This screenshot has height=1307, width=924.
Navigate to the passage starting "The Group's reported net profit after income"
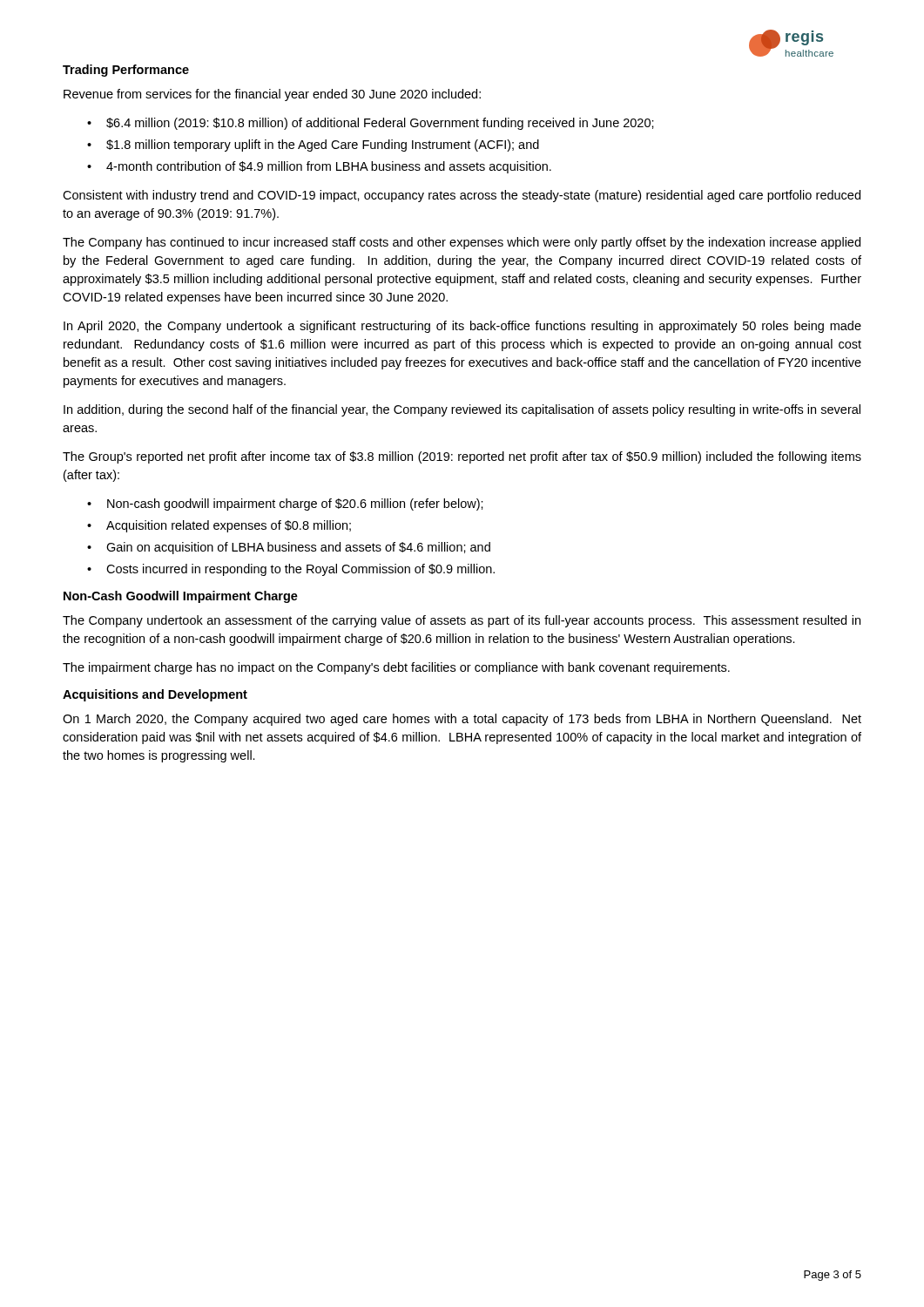[x=462, y=466]
